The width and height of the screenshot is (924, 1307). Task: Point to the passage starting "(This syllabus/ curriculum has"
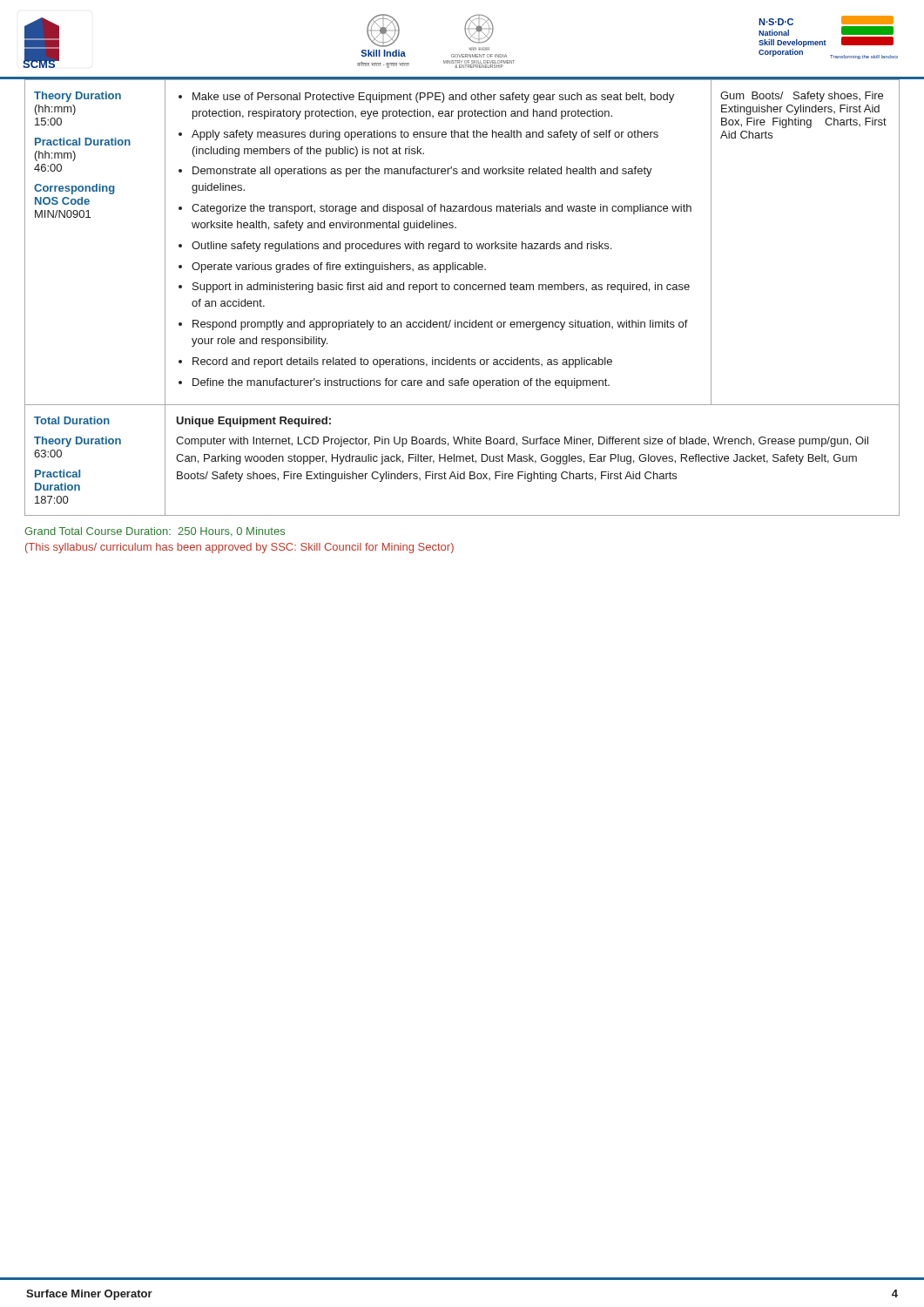pos(239,546)
